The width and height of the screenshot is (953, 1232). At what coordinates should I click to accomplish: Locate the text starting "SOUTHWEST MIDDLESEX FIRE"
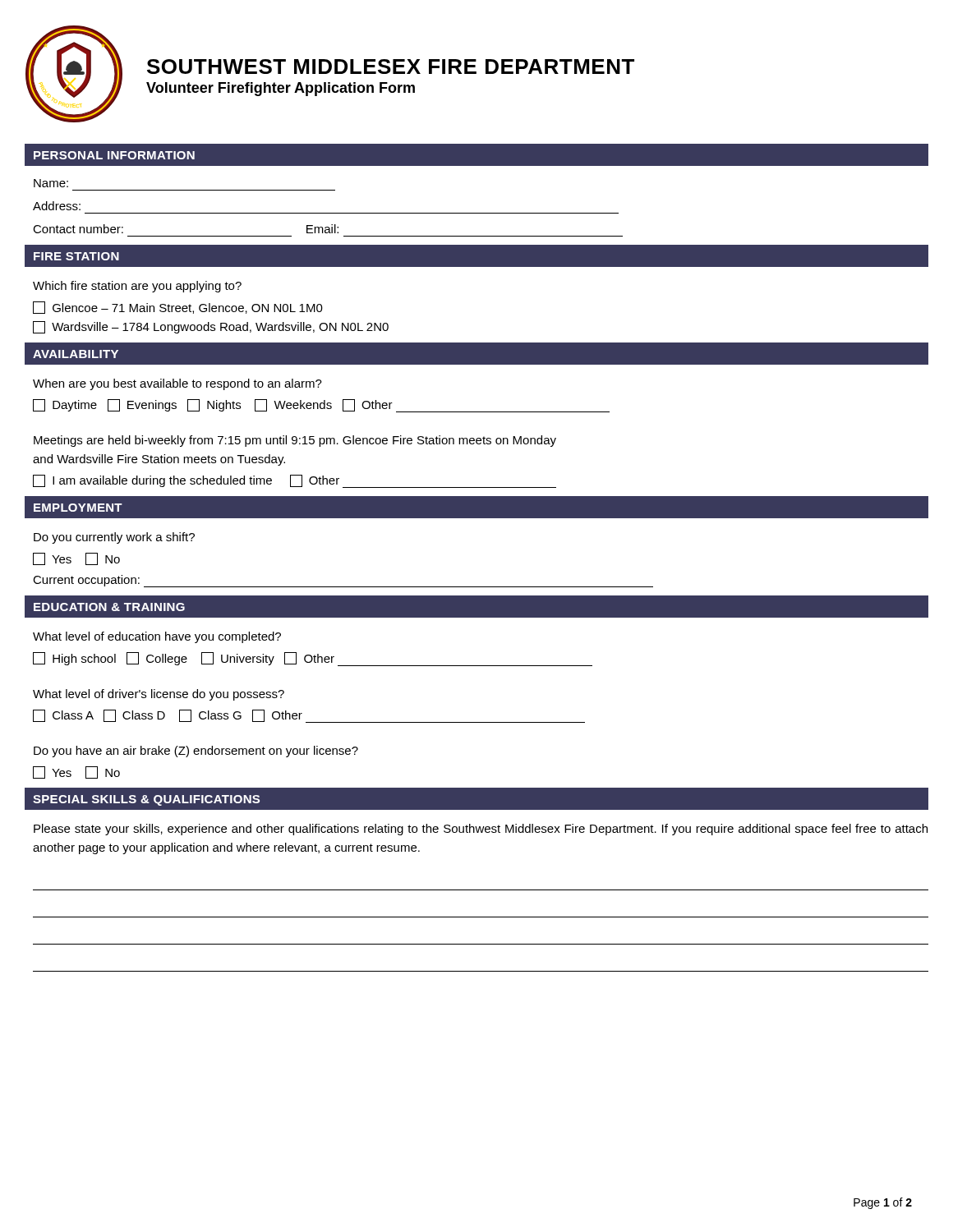pos(391,66)
